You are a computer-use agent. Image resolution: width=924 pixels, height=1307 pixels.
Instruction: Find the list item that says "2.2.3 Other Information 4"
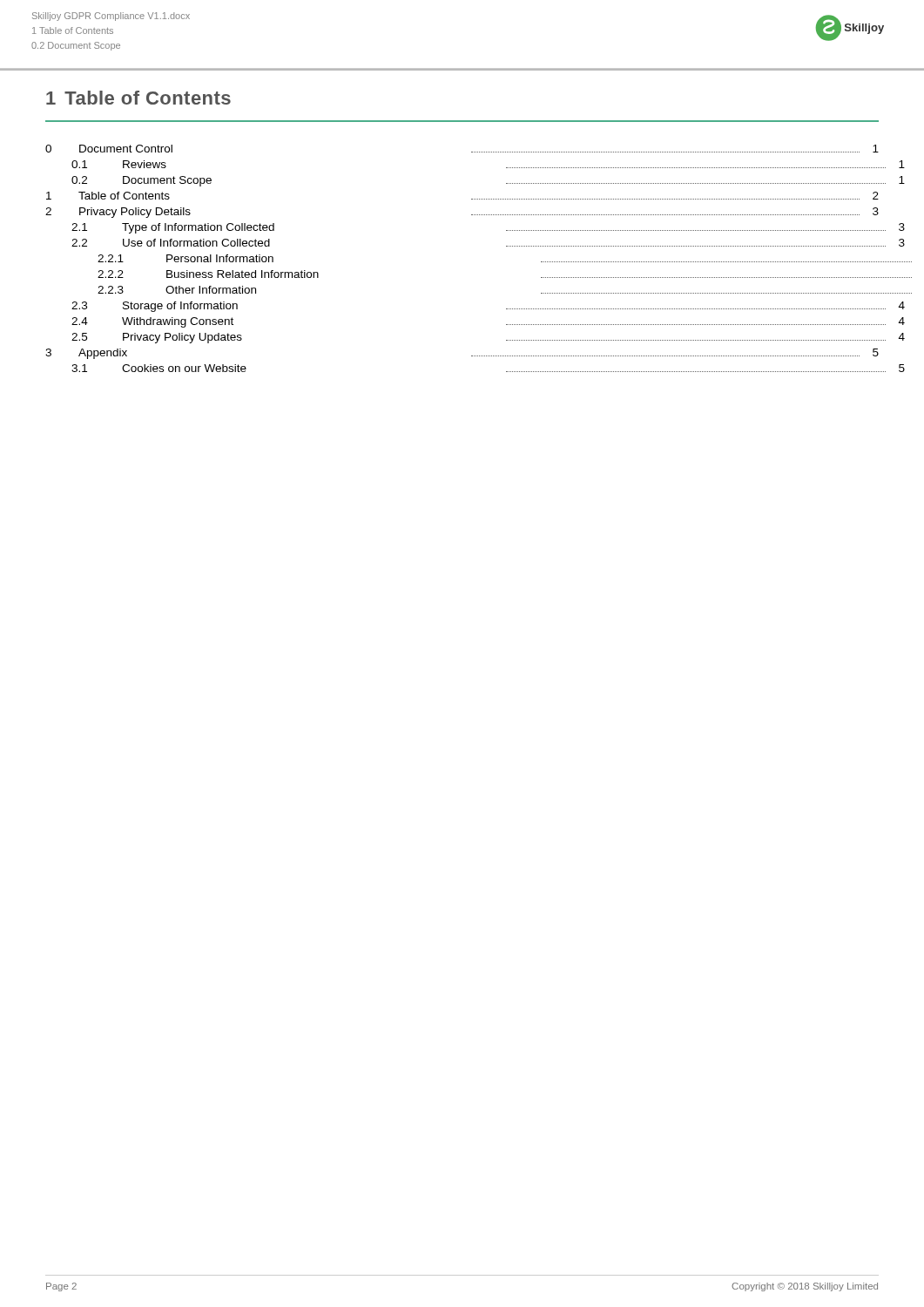tap(111, 290)
